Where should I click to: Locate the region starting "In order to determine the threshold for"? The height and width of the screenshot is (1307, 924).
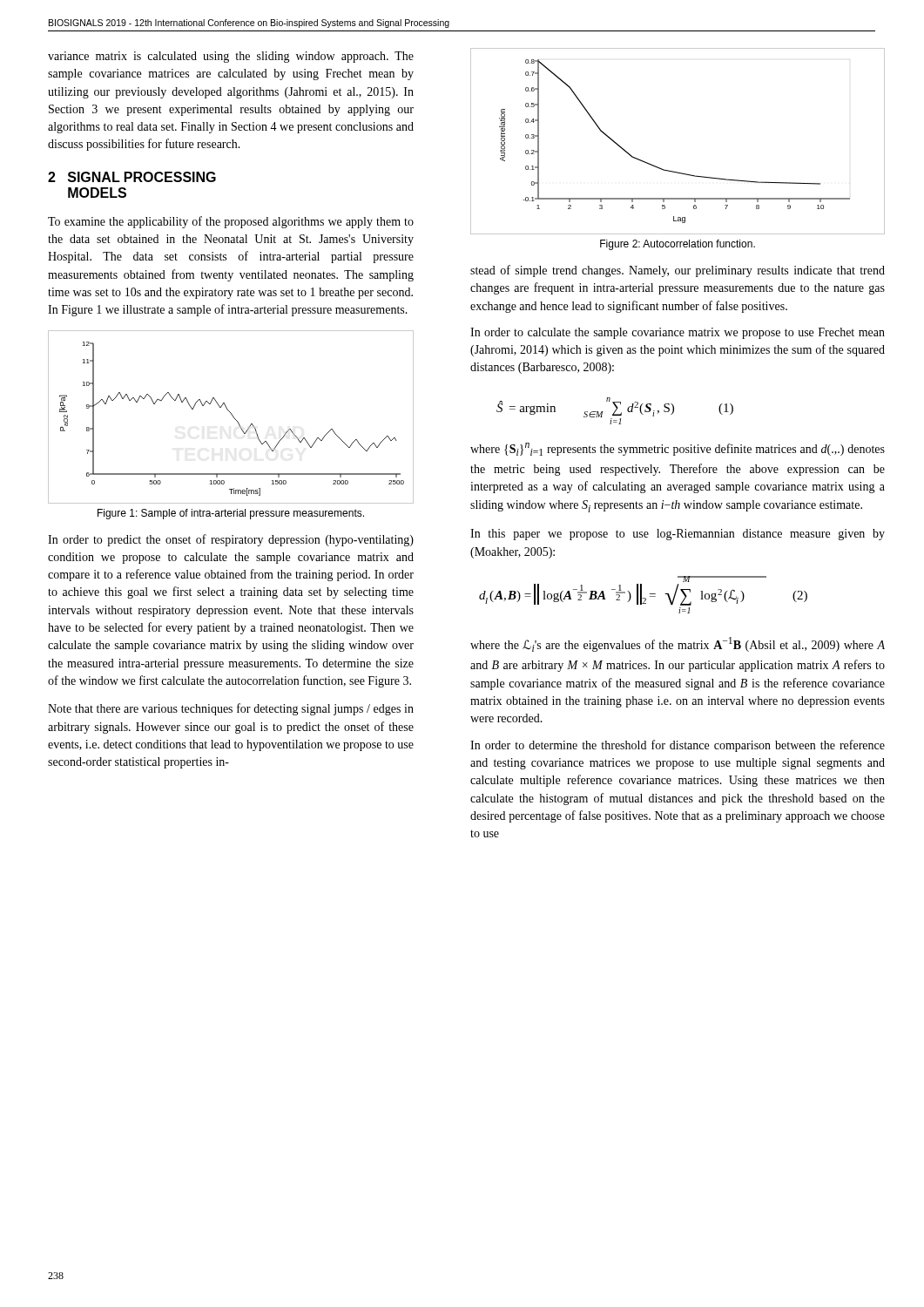pos(678,790)
